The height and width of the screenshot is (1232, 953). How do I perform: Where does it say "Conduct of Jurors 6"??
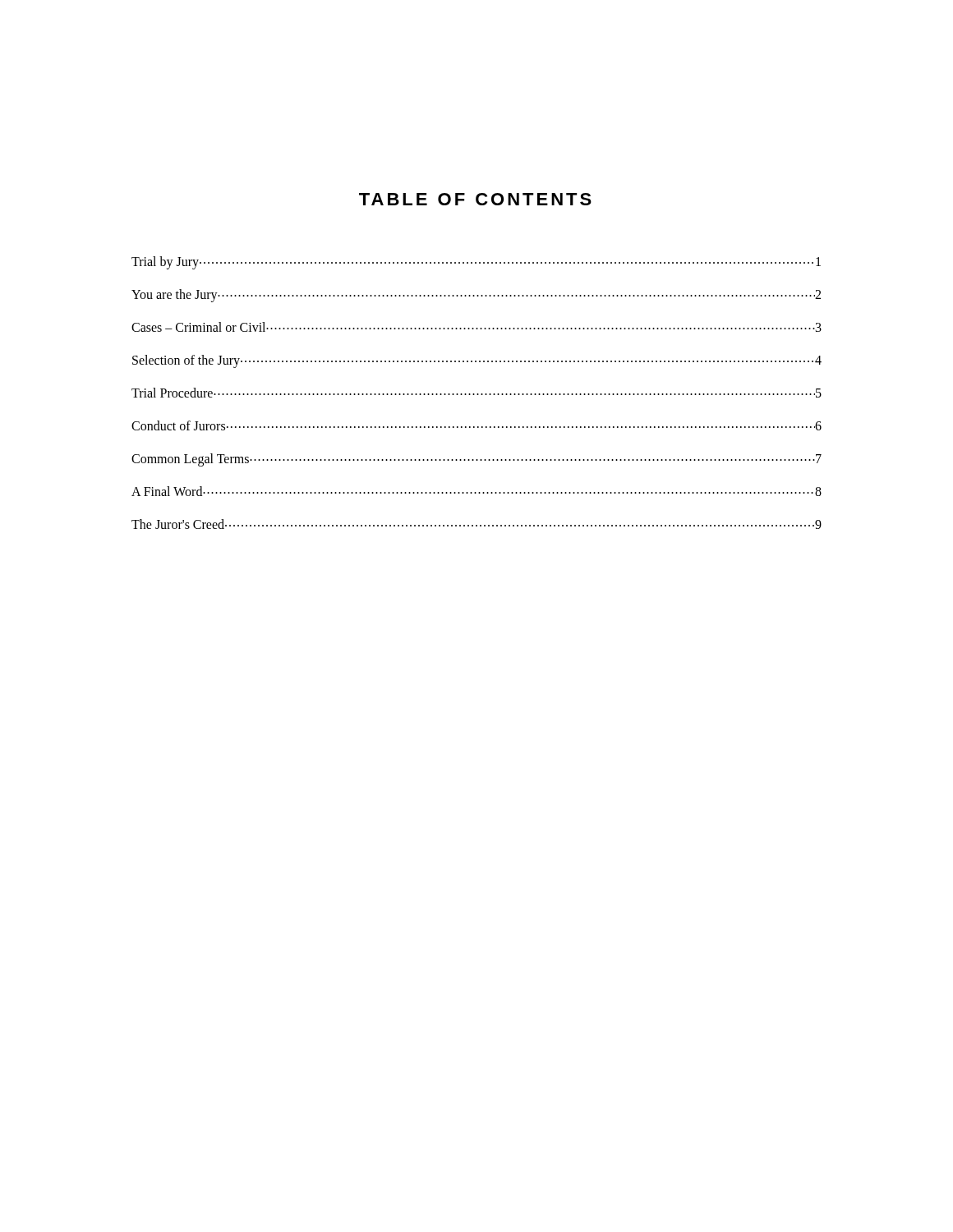coord(476,426)
